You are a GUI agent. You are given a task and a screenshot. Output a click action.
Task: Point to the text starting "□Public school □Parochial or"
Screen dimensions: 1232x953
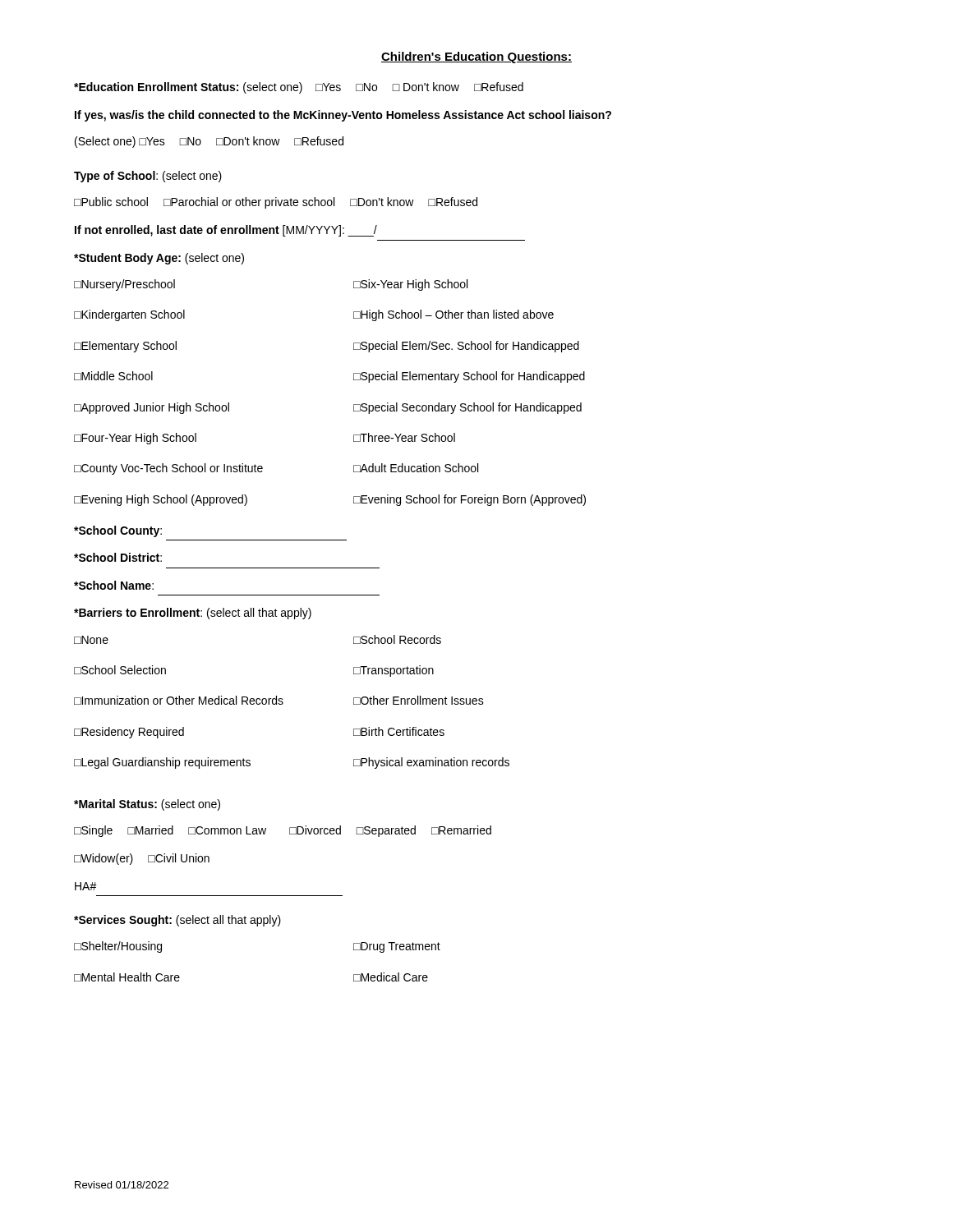[276, 203]
